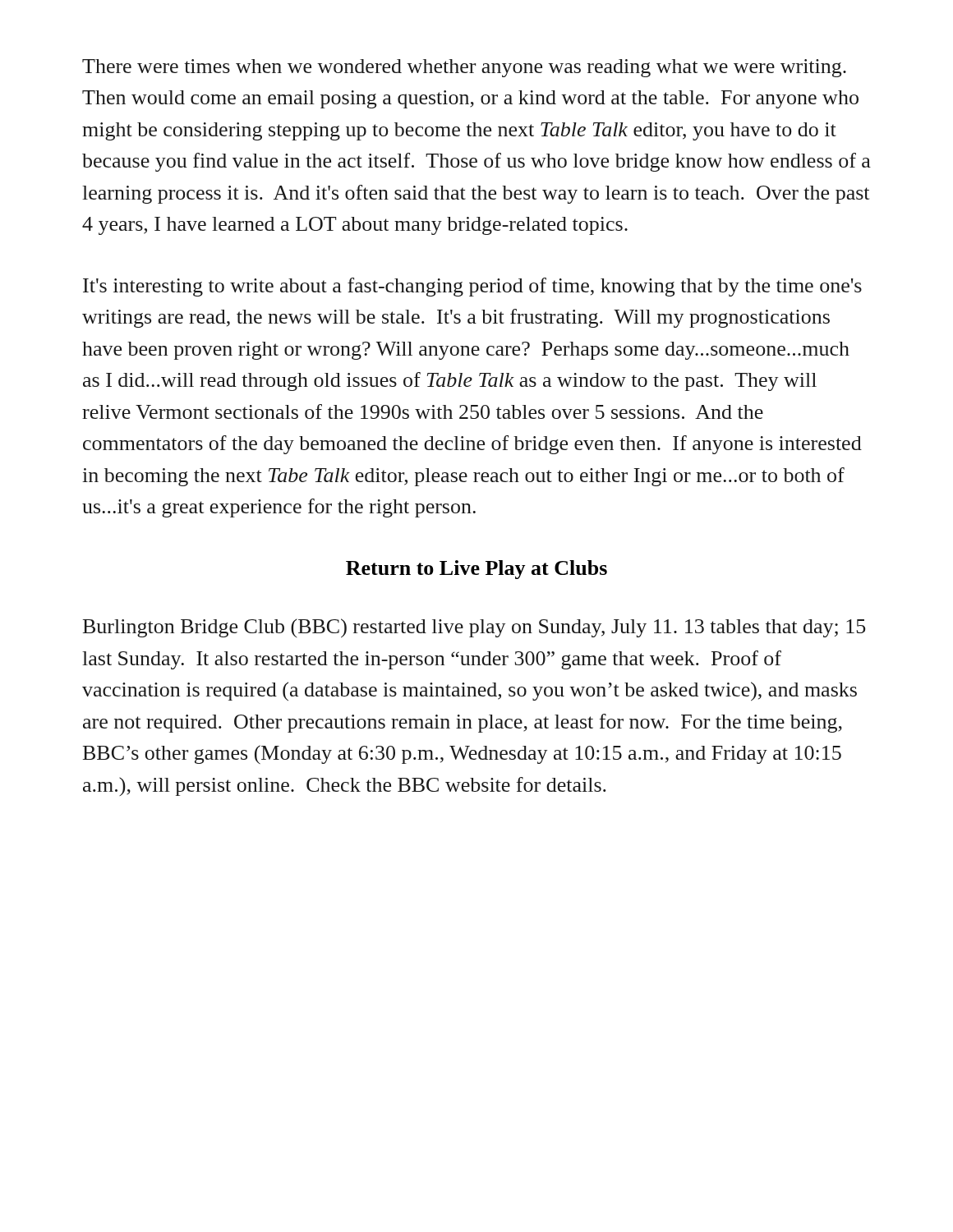Locate the region starting "Return to Live"

(476, 568)
